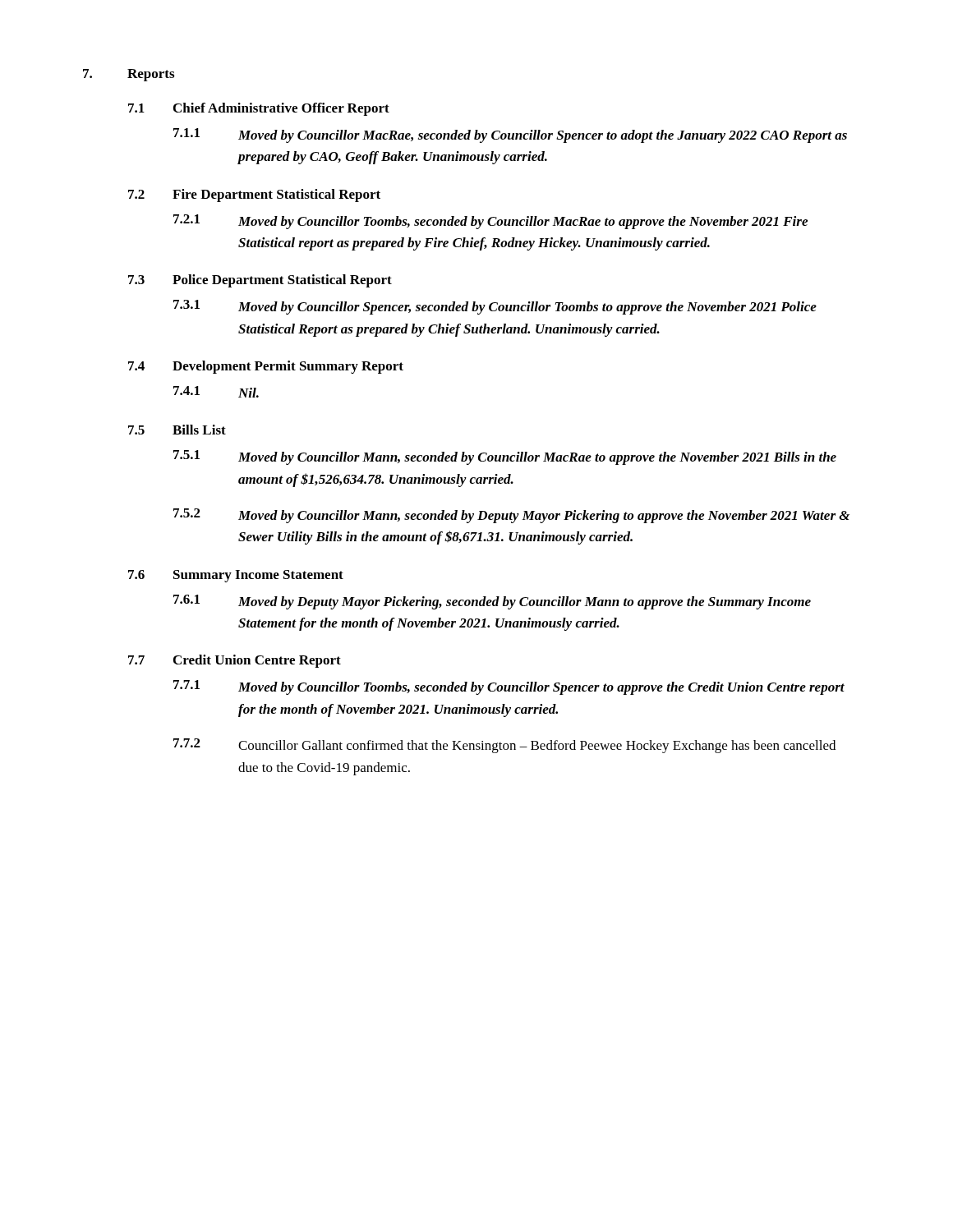953x1232 pixels.
Task: Locate the text "7.4.1 Nil."
Action: click(x=187, y=391)
